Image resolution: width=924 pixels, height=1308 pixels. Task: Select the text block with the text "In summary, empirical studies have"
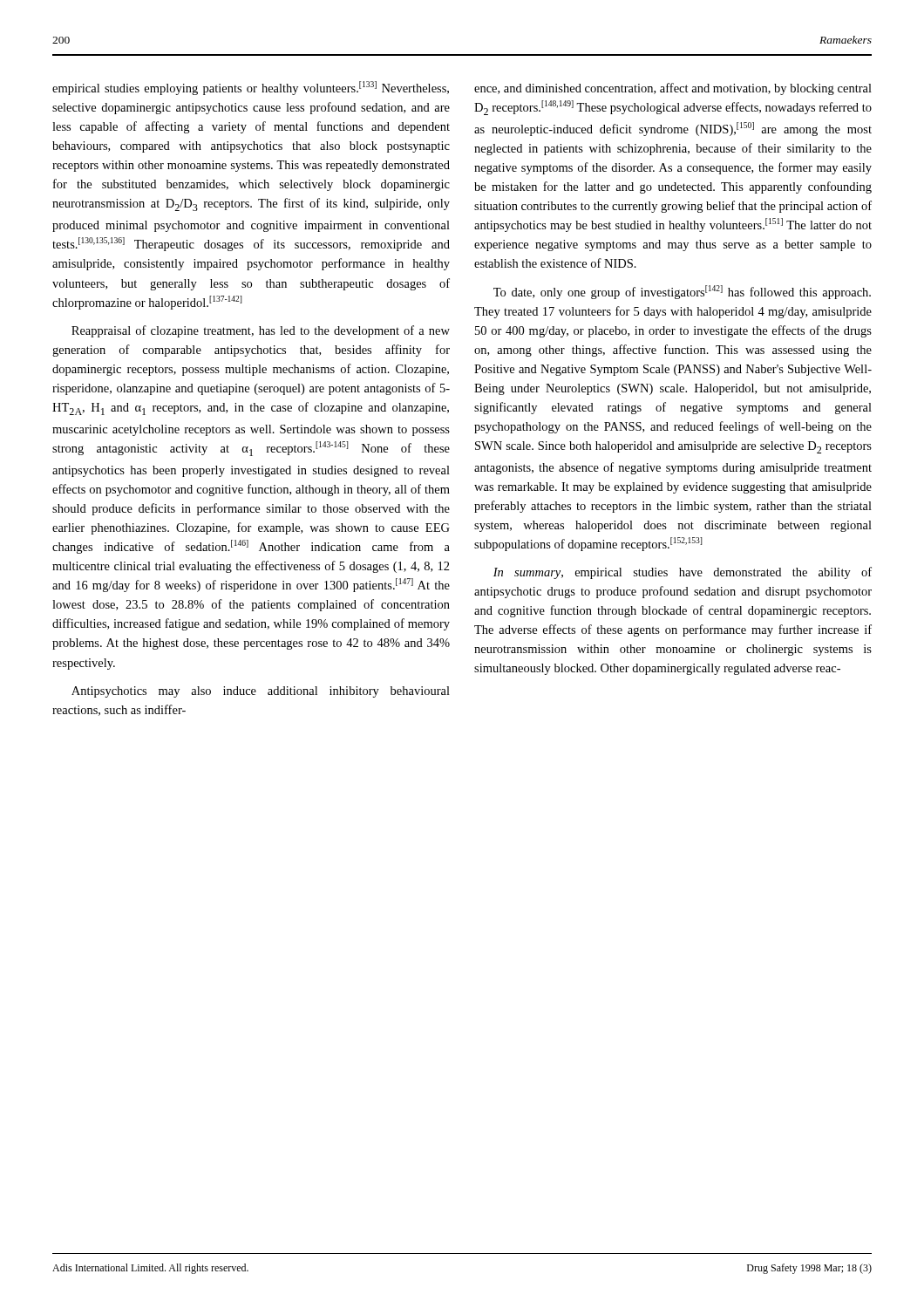click(x=673, y=620)
